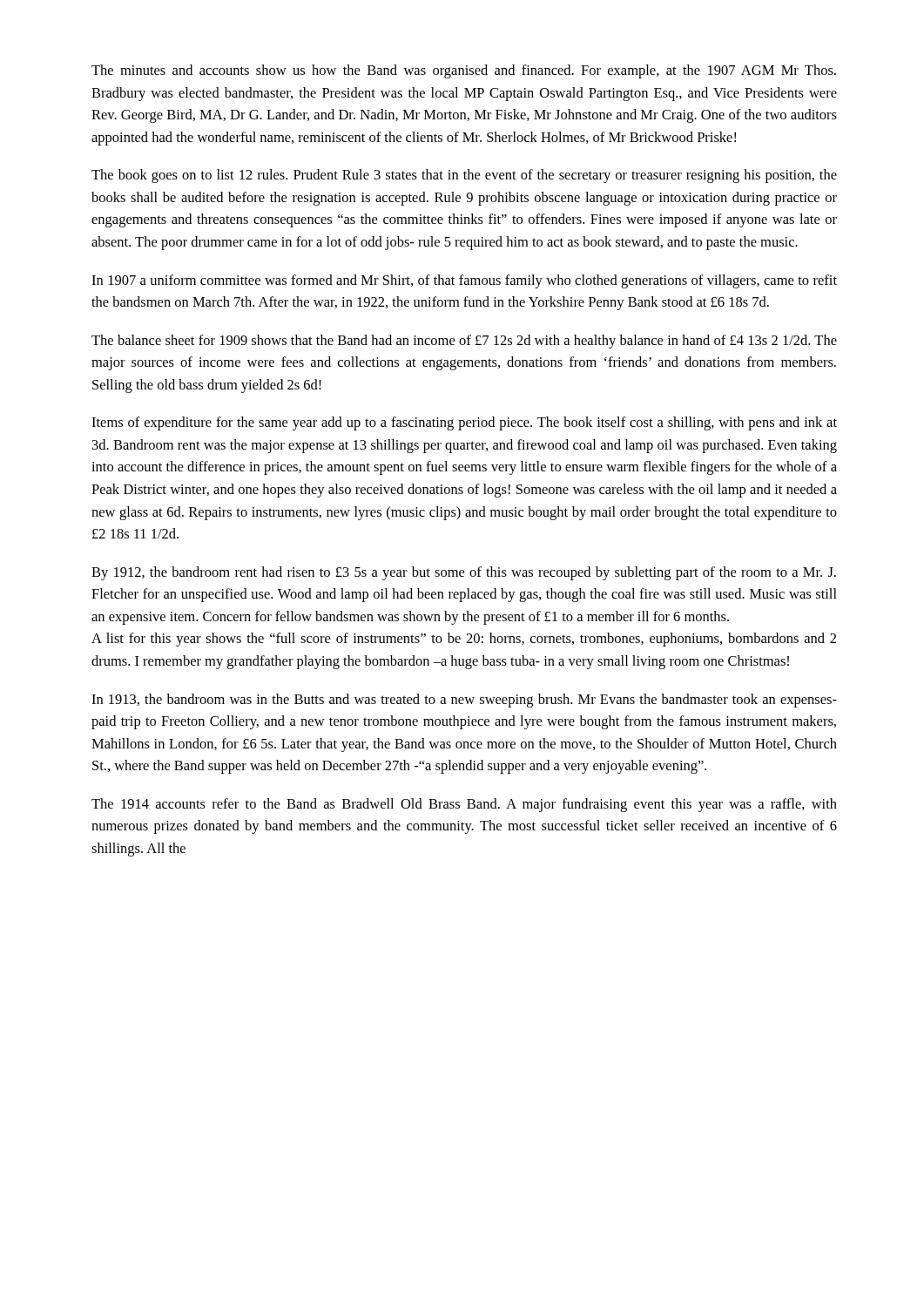Locate the text block that says "By 1912, the bandroom rent had risen"

[x=464, y=616]
